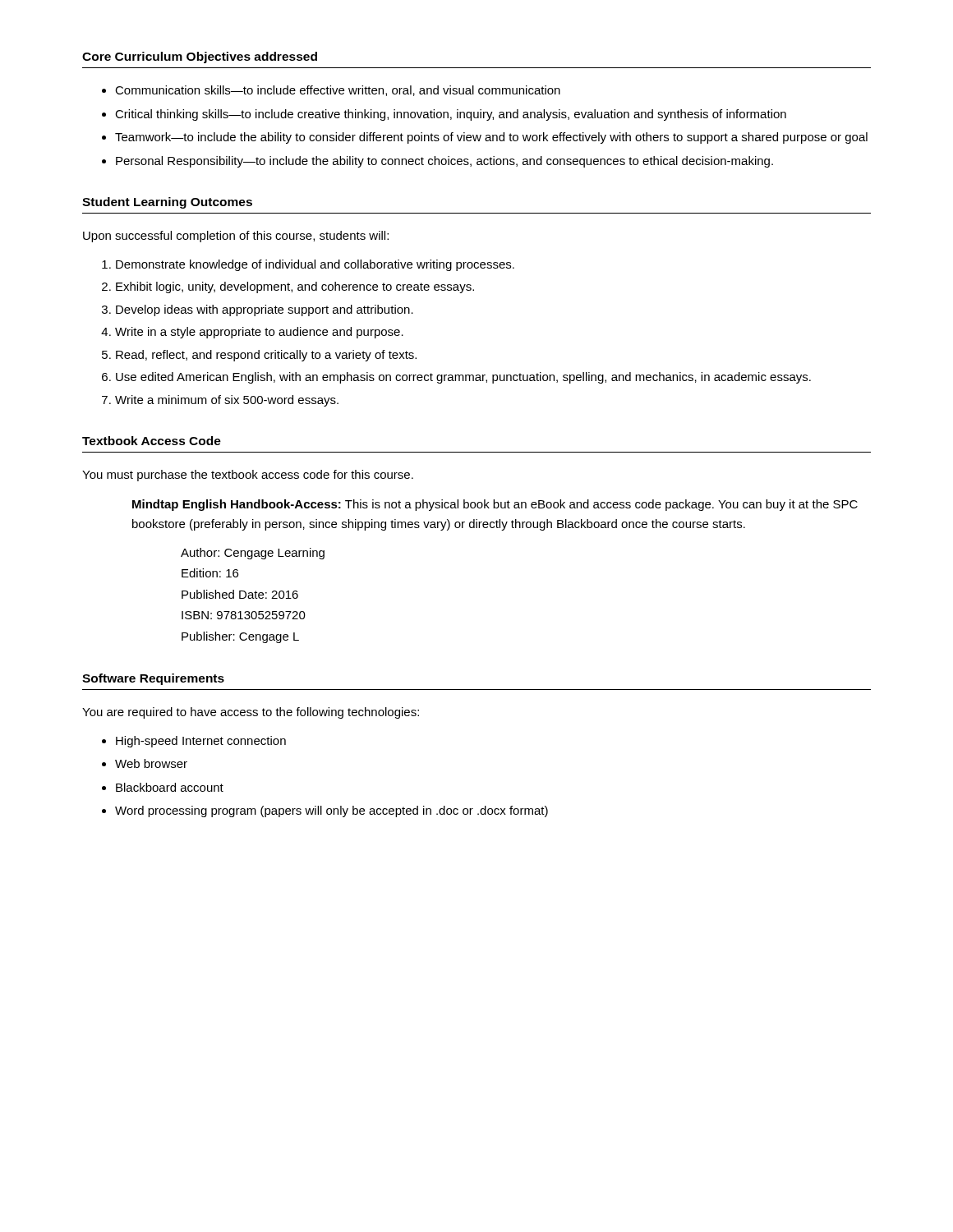Click on the list item that says "Read, reflect, and respond critically to a"
This screenshot has width=953, height=1232.
point(266,354)
